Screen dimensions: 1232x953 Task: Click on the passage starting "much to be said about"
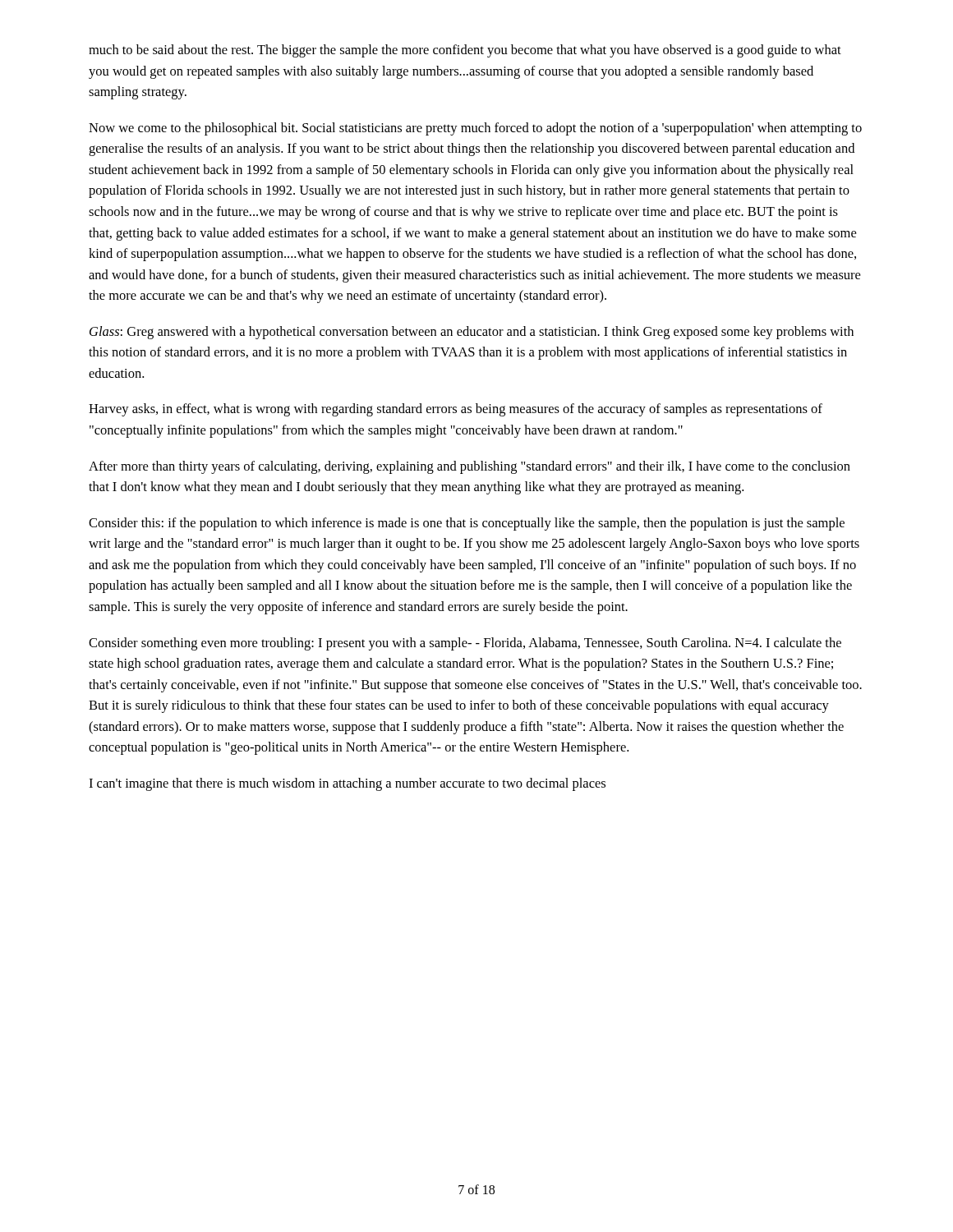(465, 71)
